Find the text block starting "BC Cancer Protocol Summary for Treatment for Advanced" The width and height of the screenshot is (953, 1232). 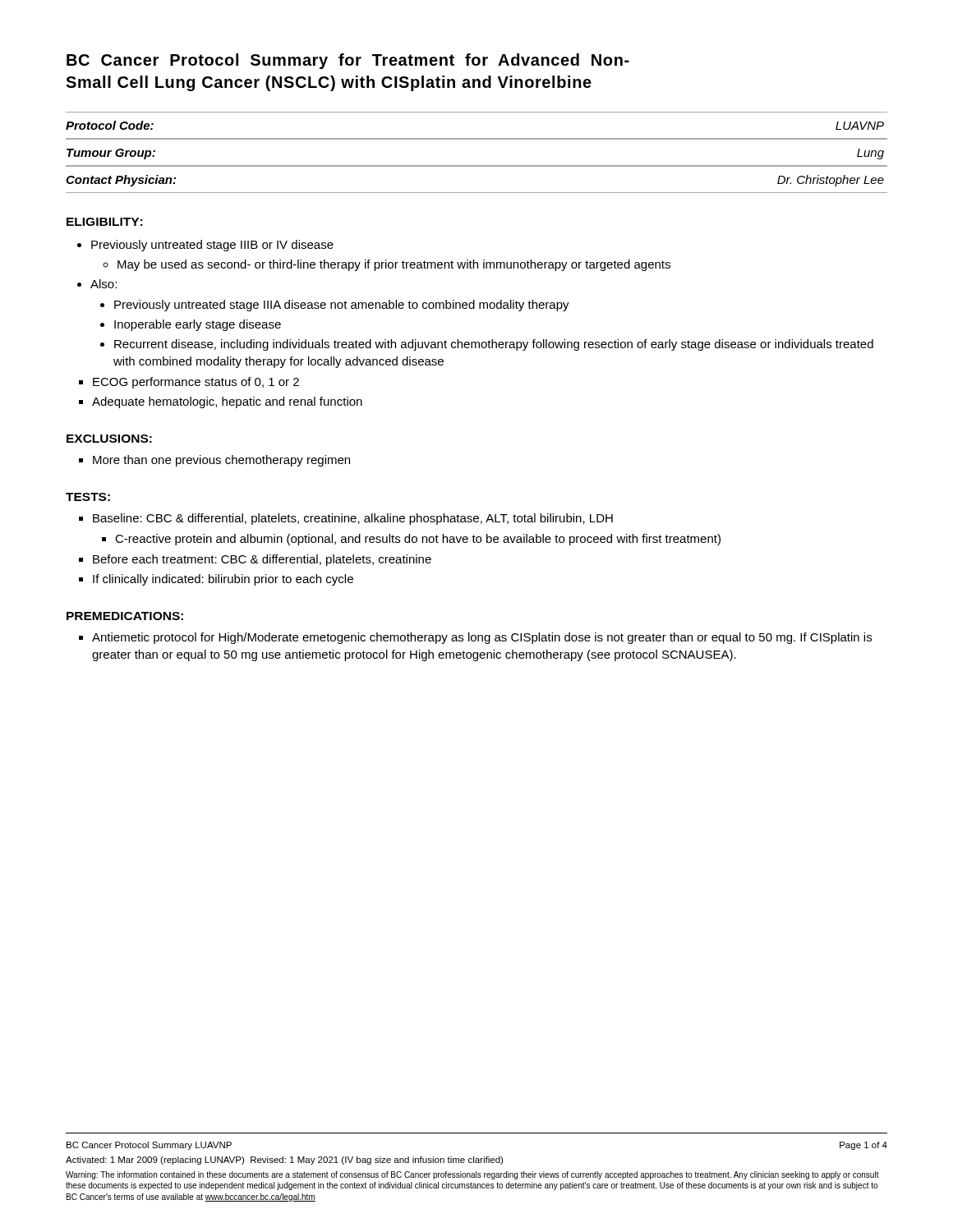click(476, 71)
